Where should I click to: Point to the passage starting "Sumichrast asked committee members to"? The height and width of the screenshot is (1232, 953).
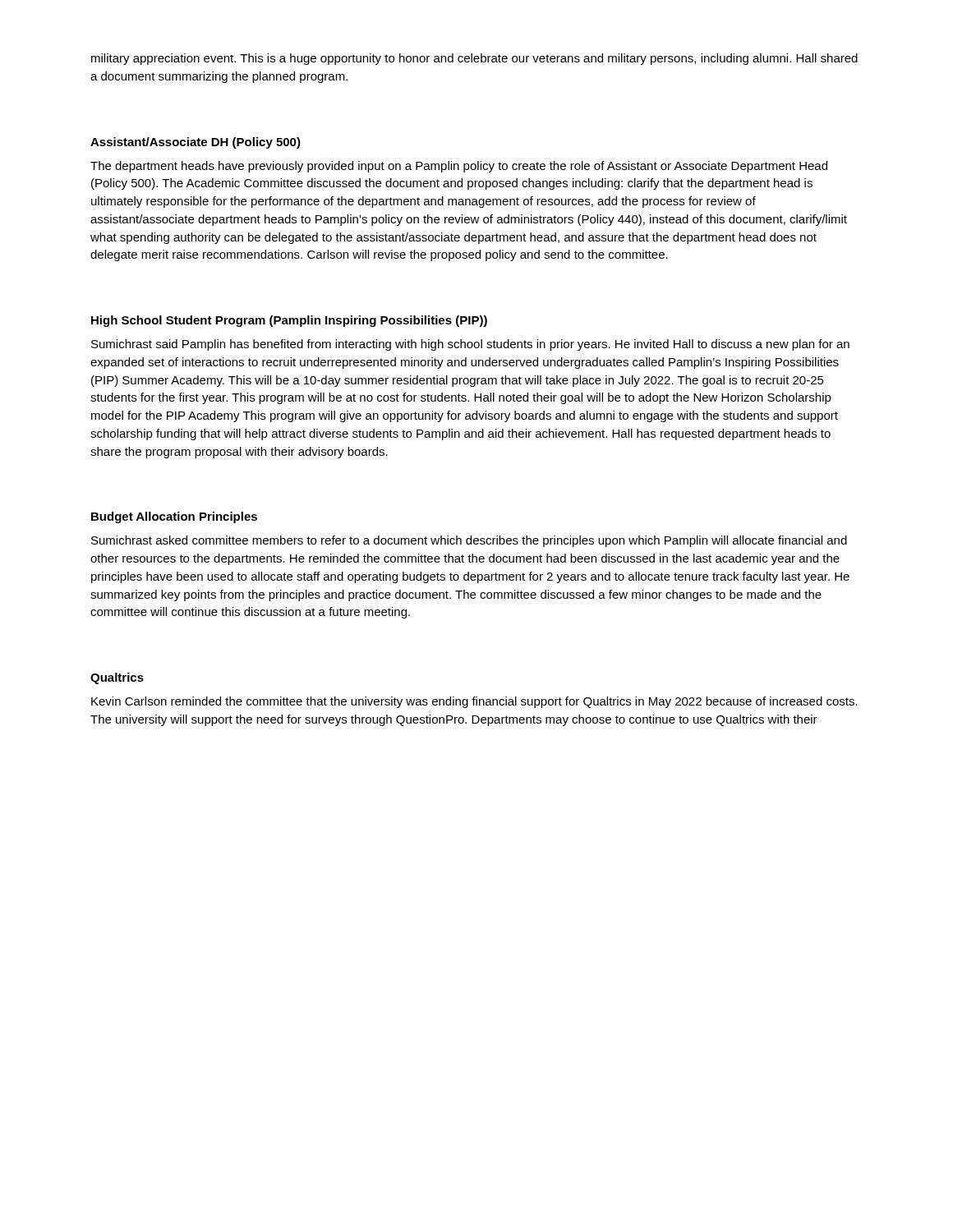470,576
